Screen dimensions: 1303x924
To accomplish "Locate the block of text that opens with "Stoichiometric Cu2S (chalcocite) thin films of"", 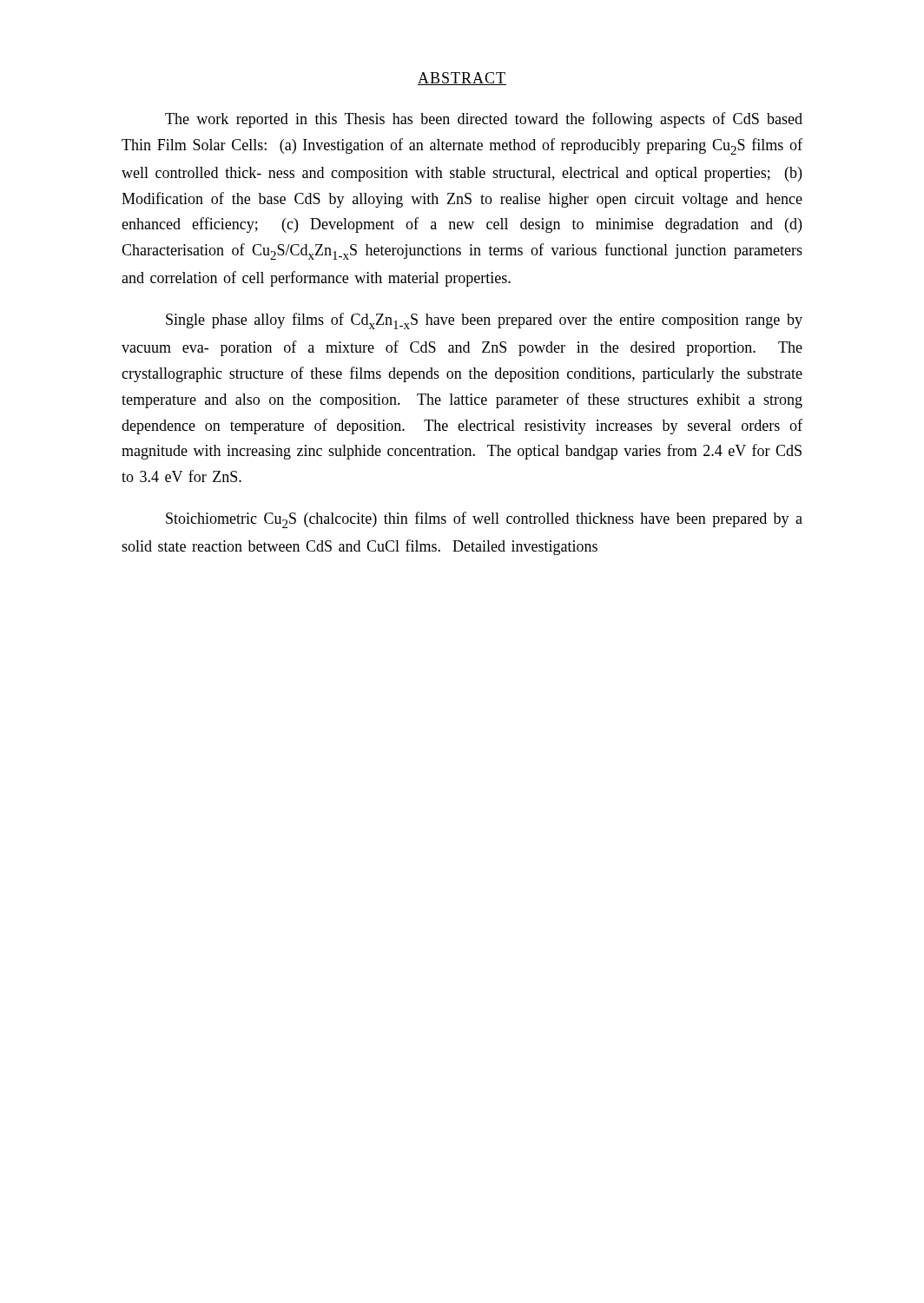I will (462, 532).
